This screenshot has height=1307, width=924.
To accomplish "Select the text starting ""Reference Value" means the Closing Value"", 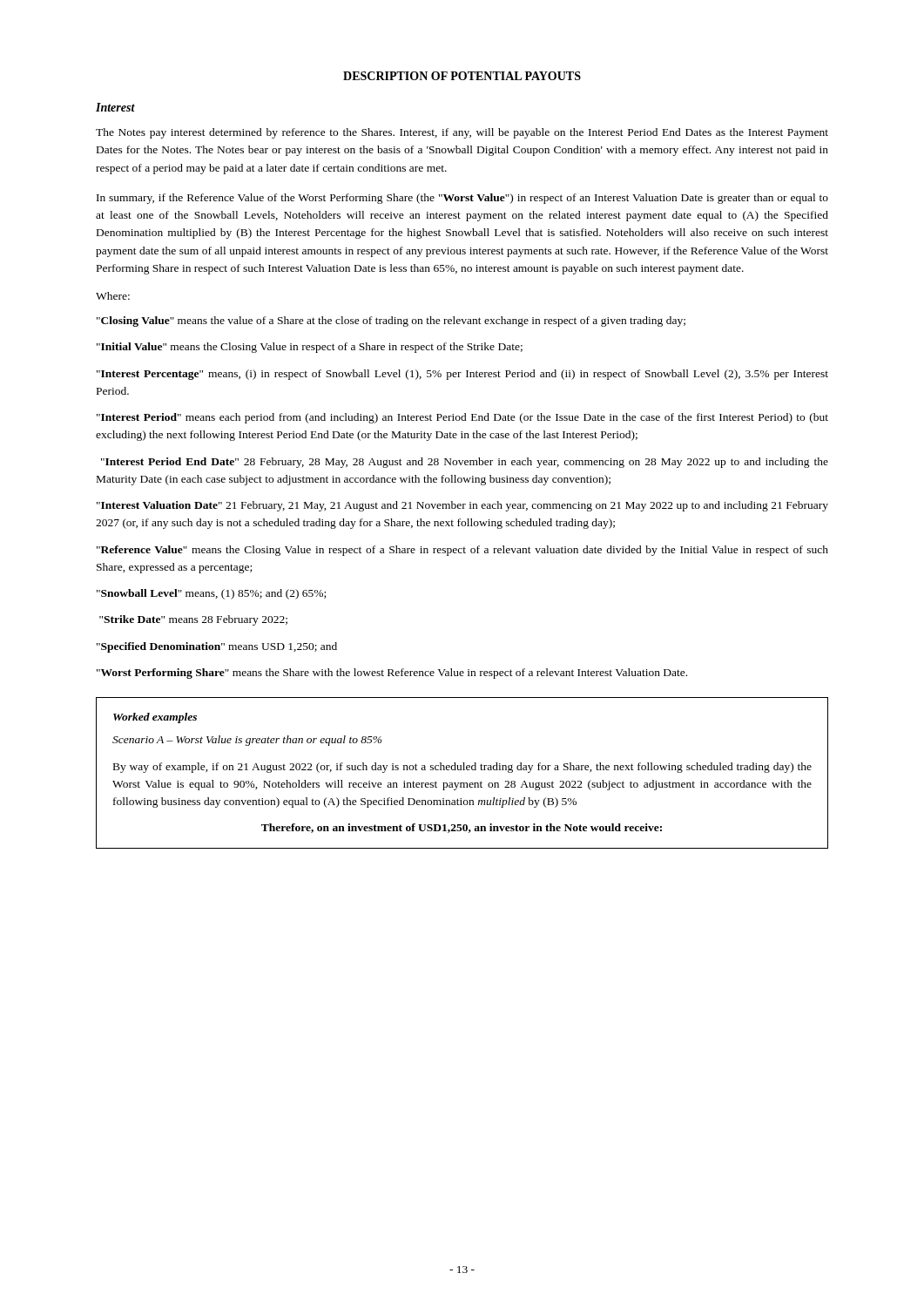I will [x=462, y=558].
